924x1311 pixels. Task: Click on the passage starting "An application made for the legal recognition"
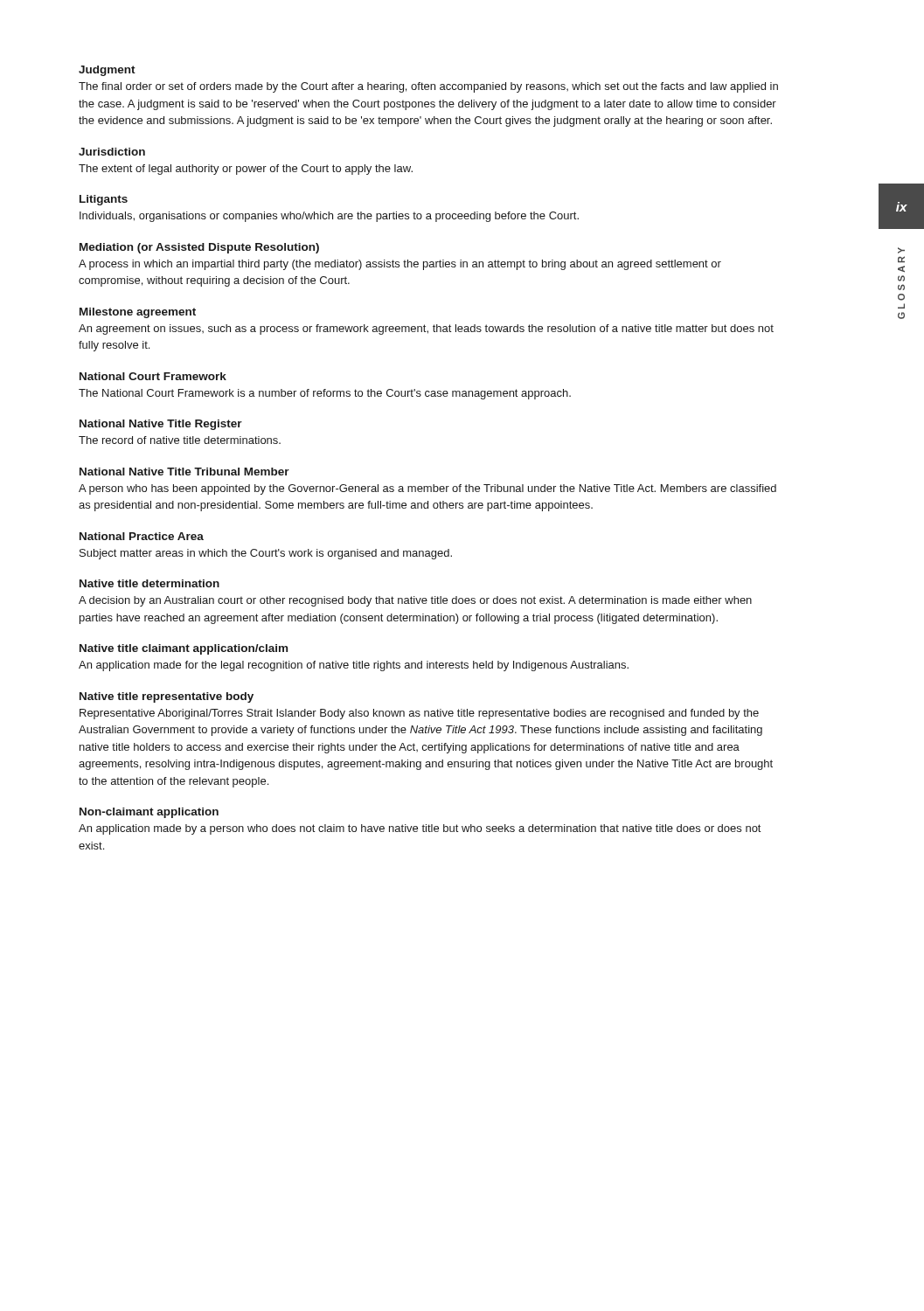(x=354, y=665)
